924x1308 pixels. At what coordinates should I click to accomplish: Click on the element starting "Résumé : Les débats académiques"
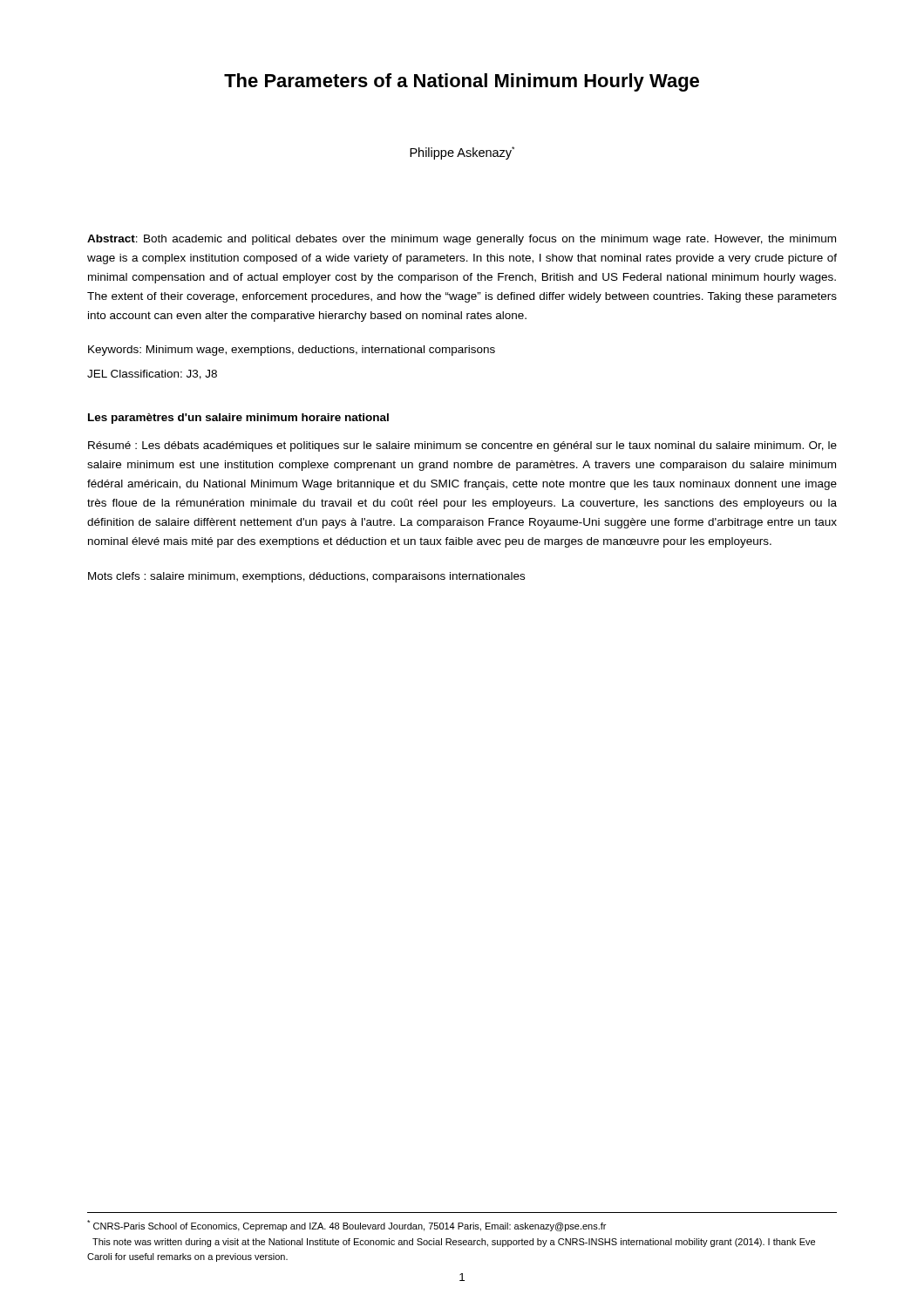[x=462, y=493]
